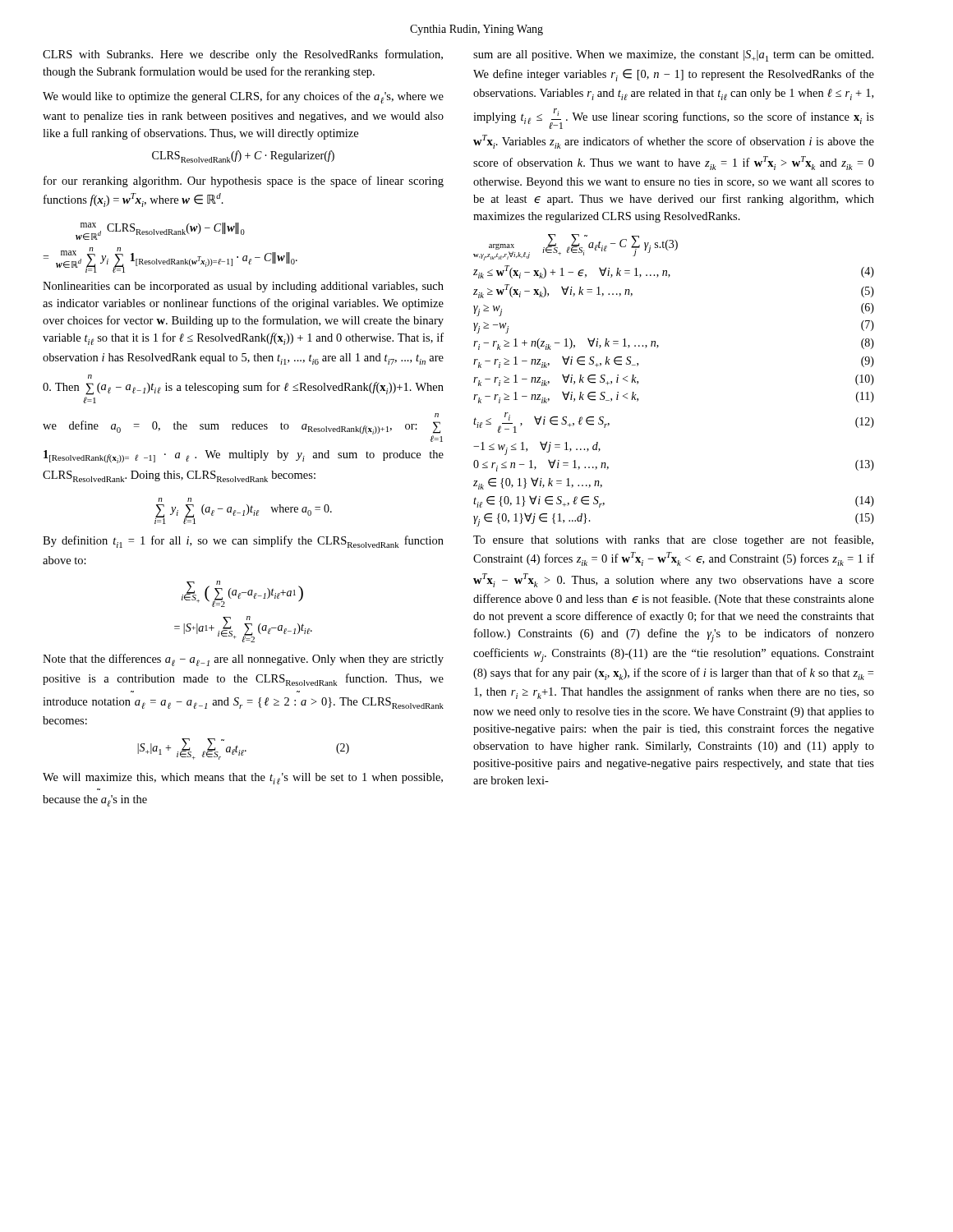The image size is (953, 1232).
Task: Select the formula that says "max w∈ℝd CLRSResolvedRank(w) − C‖w‖0 ="
Action: click(243, 246)
